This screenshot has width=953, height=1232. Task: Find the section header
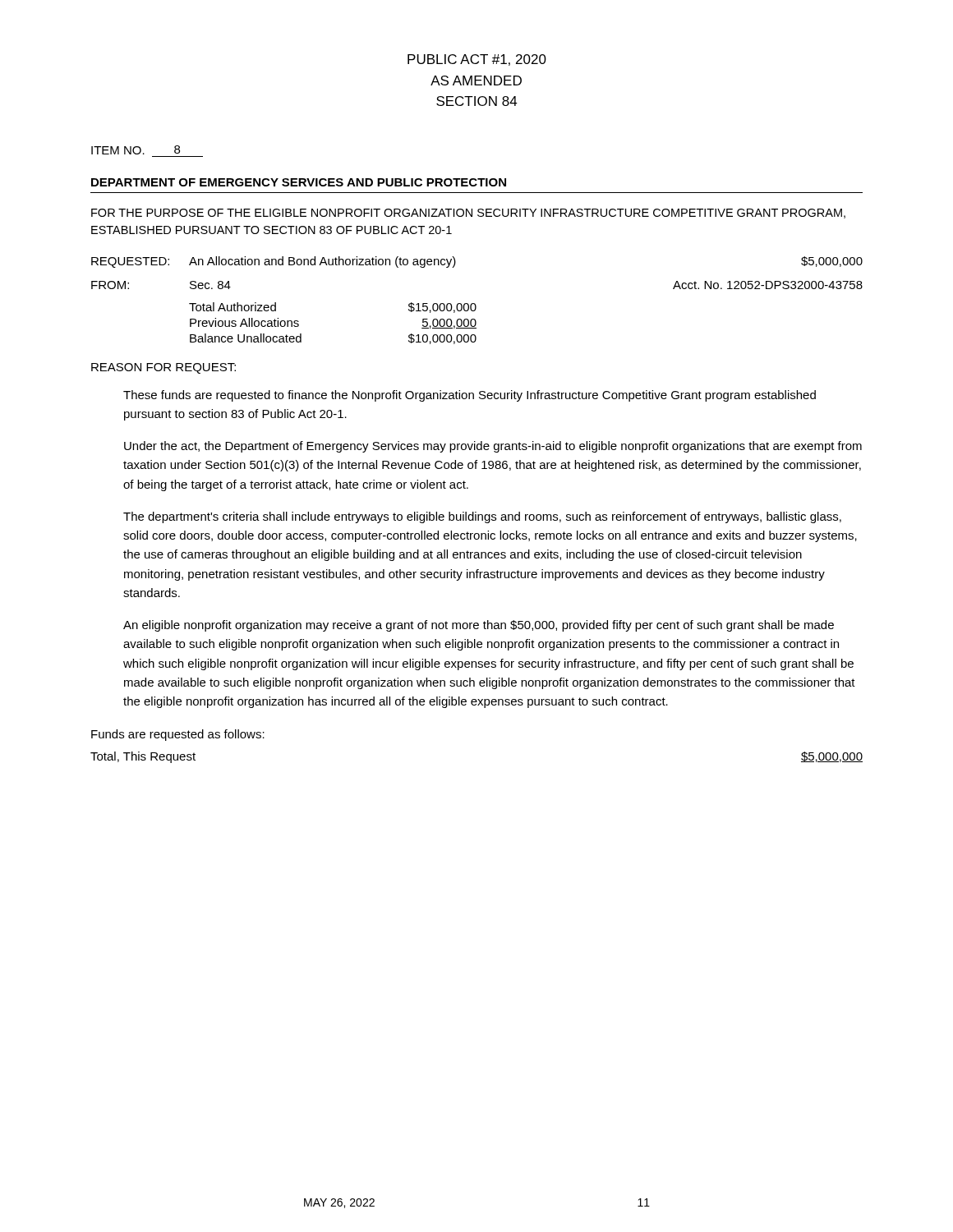[299, 182]
